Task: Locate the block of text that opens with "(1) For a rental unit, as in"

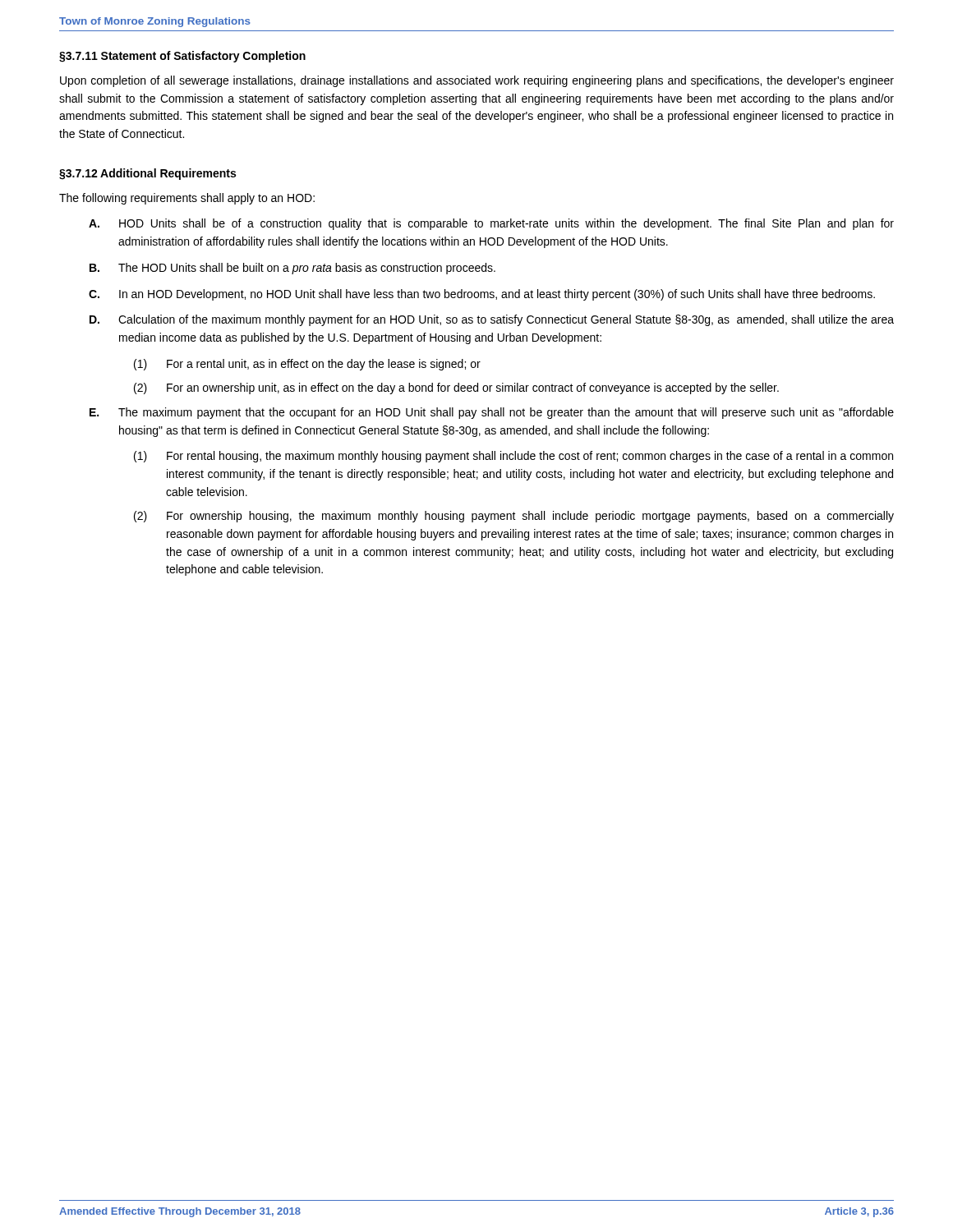Action: coord(307,365)
